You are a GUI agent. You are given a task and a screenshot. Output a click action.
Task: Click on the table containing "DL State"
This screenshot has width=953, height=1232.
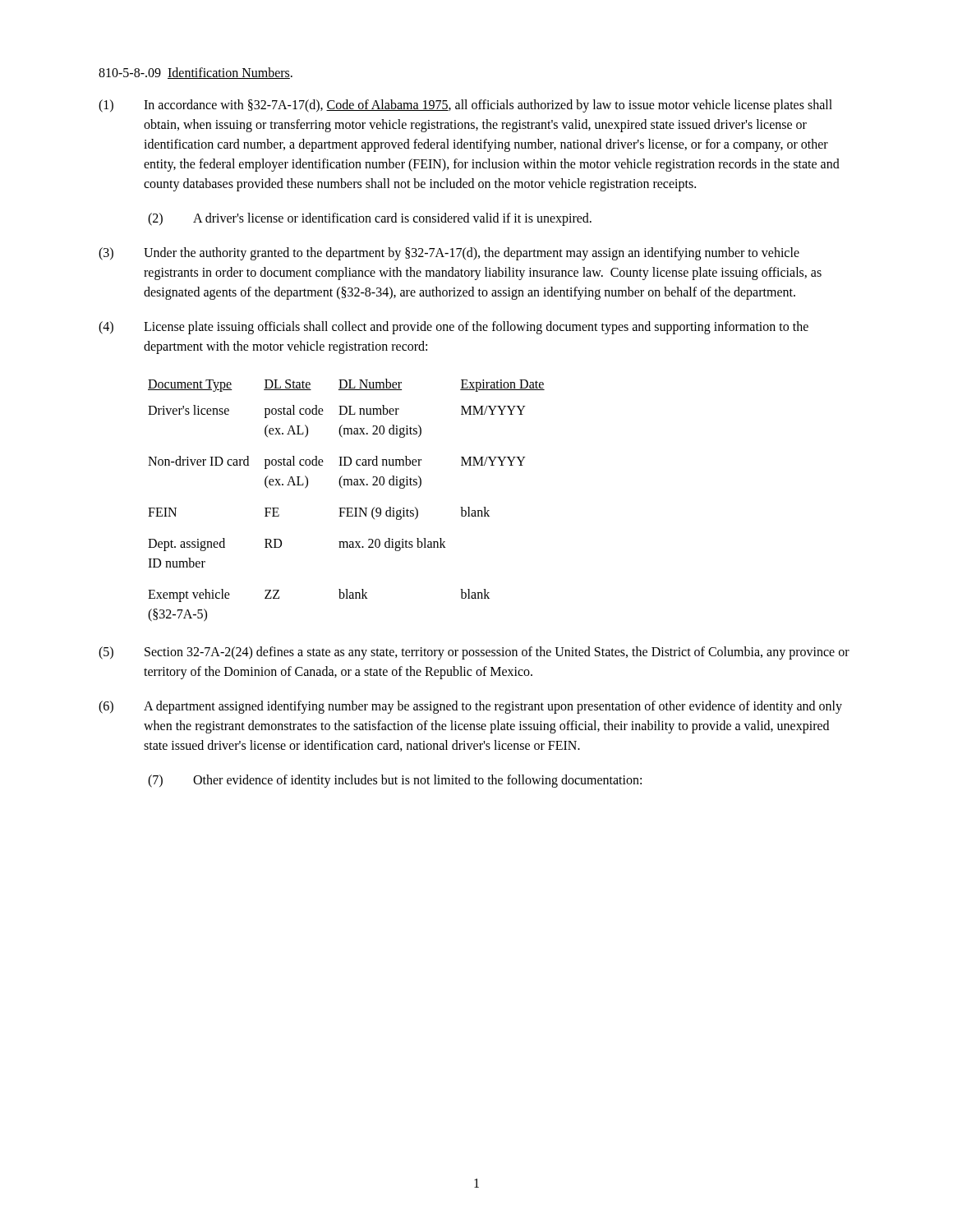click(x=501, y=499)
